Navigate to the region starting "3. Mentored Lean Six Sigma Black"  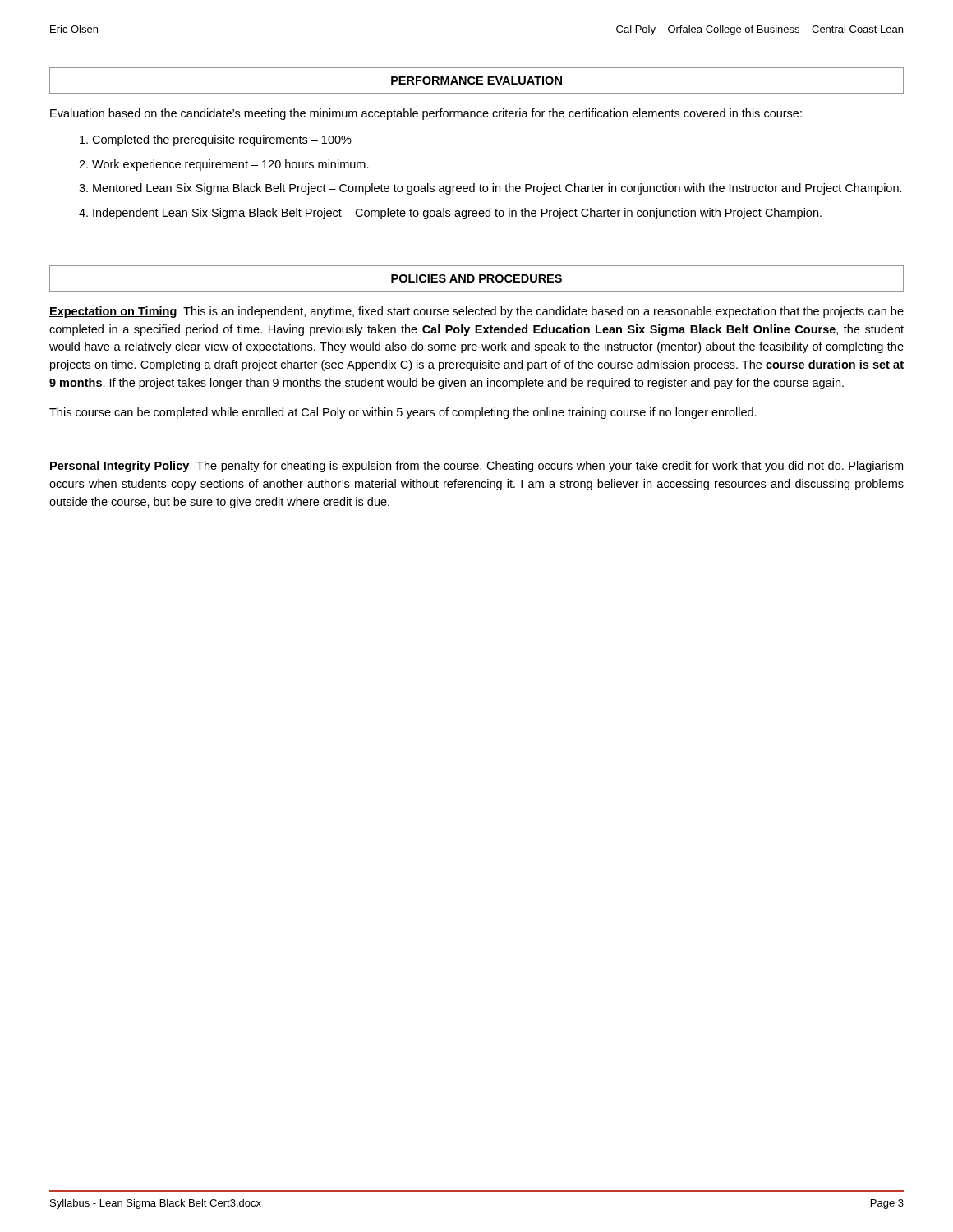point(476,189)
